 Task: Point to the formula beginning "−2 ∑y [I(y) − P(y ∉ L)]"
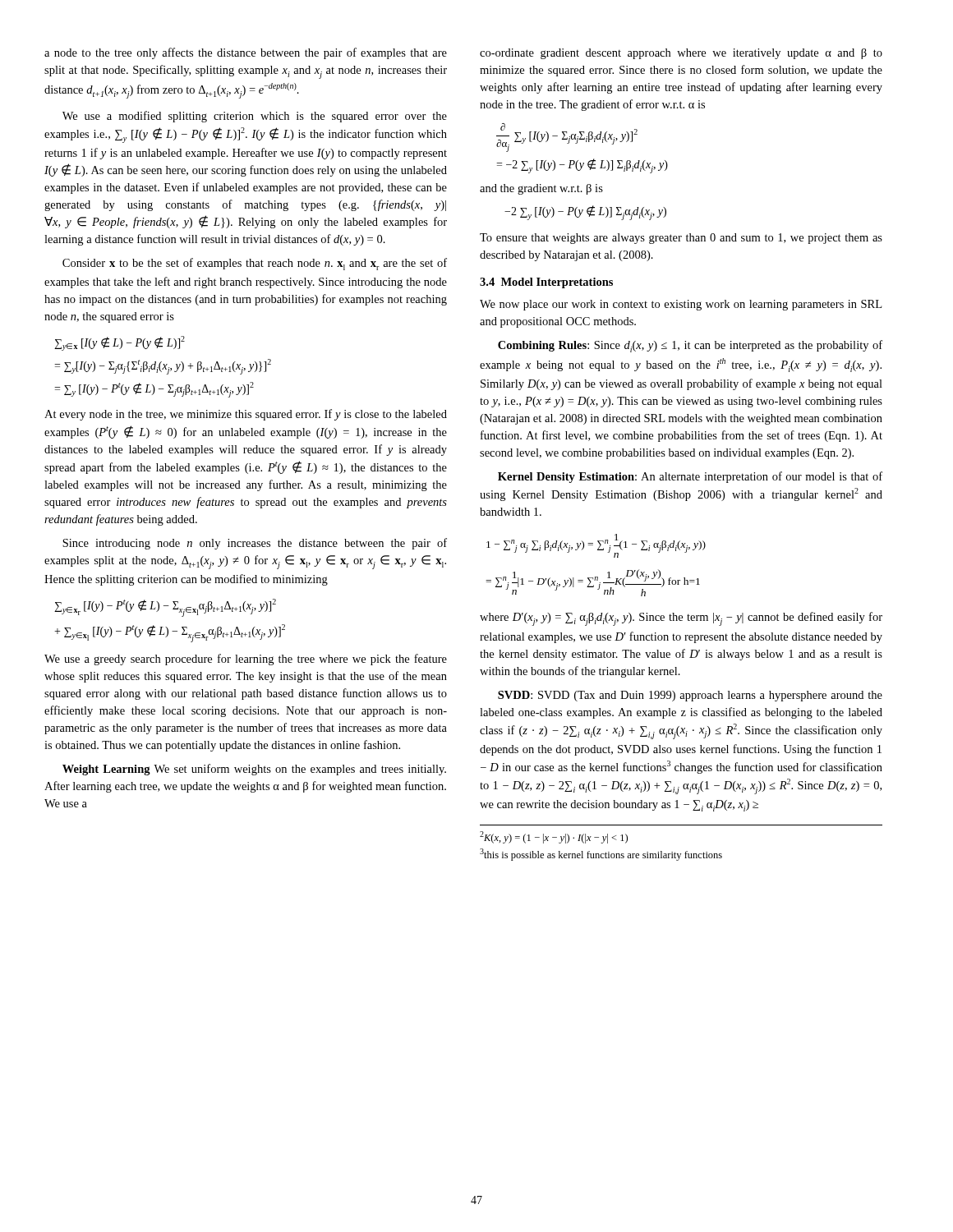coord(586,213)
